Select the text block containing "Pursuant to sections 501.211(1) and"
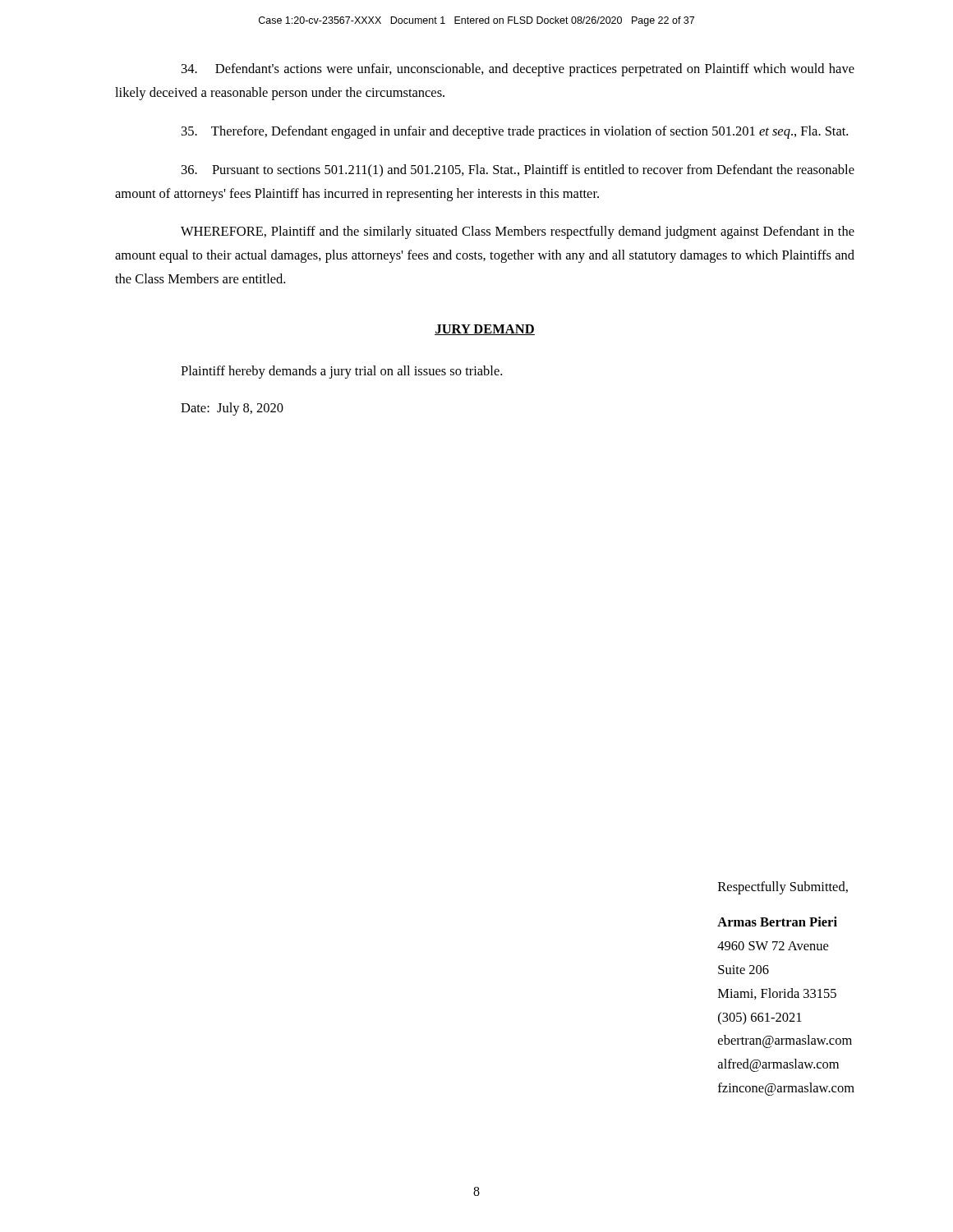This screenshot has width=953, height=1232. (485, 181)
